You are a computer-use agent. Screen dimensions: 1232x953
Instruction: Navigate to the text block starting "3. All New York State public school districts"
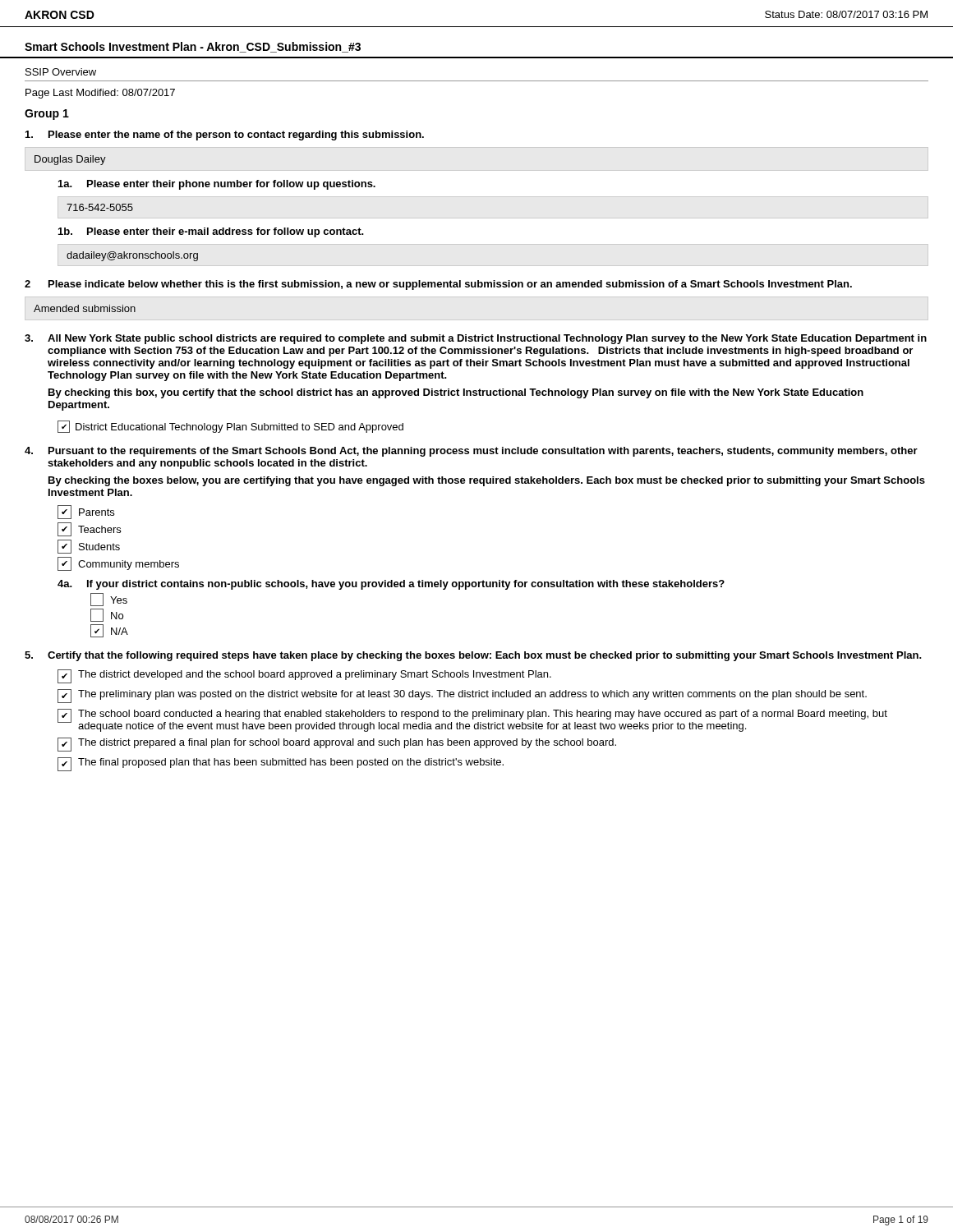tap(476, 373)
